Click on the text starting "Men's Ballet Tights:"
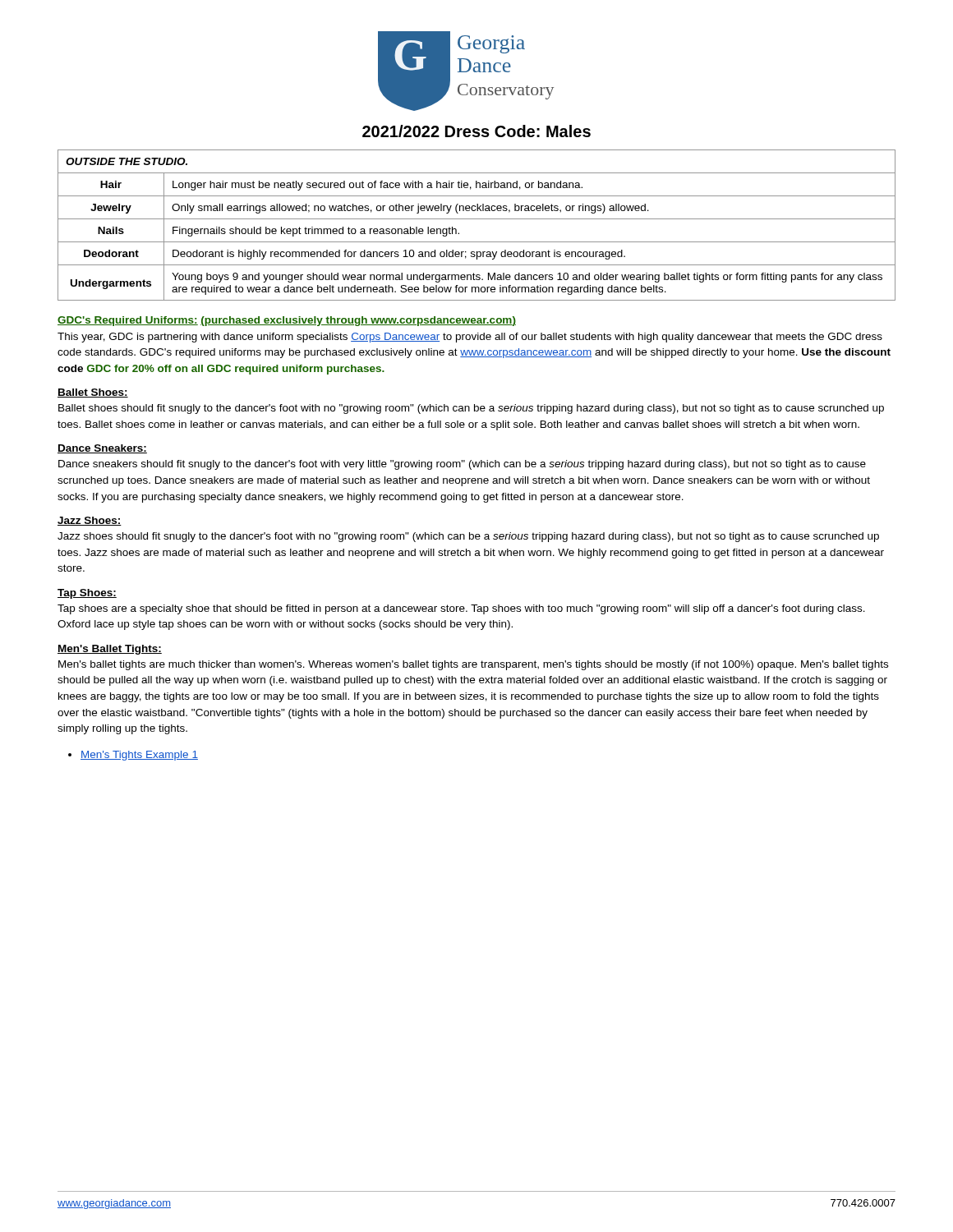 click(110, 648)
